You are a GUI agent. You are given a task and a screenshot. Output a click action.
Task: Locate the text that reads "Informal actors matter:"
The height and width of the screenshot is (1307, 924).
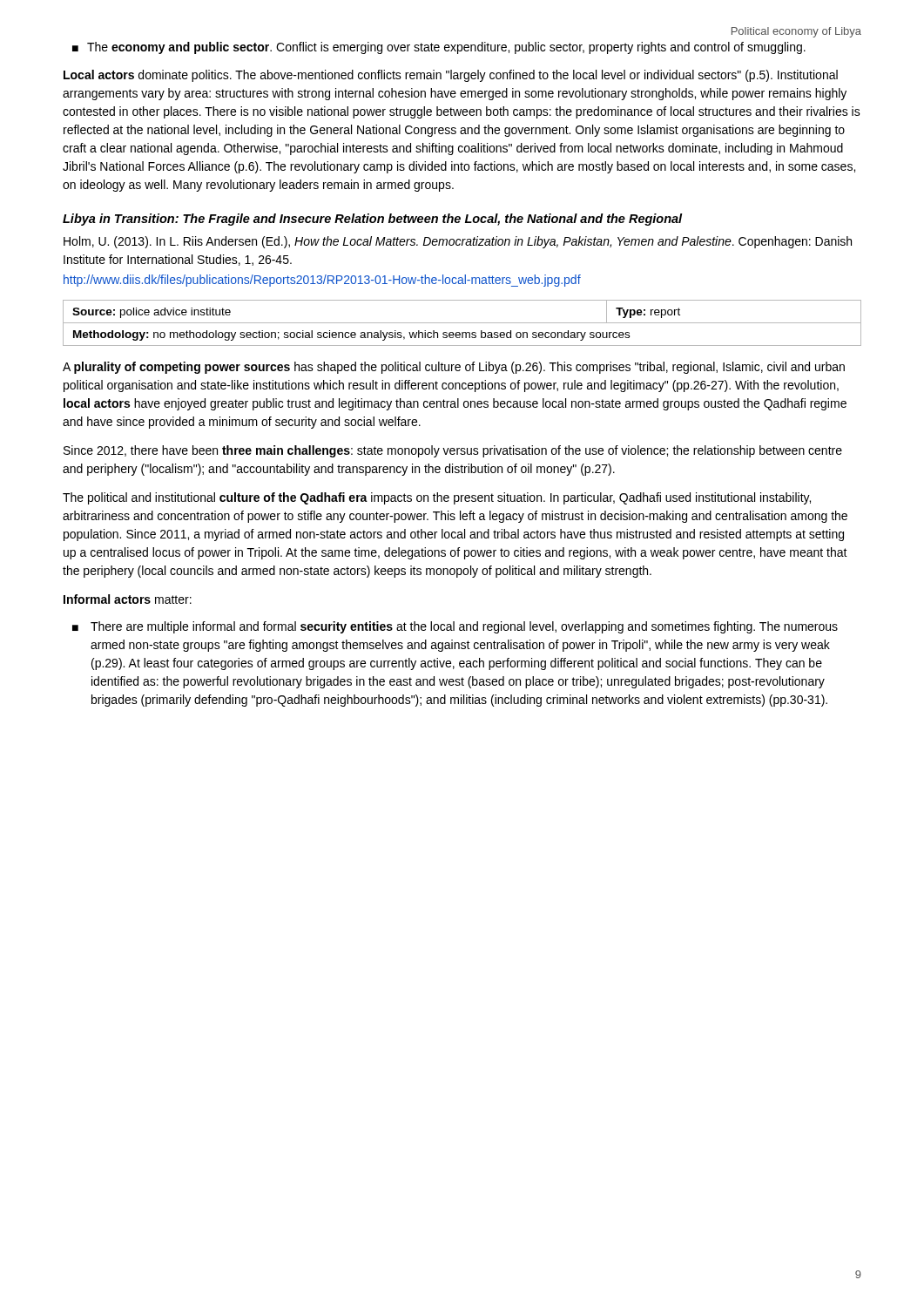click(x=128, y=599)
